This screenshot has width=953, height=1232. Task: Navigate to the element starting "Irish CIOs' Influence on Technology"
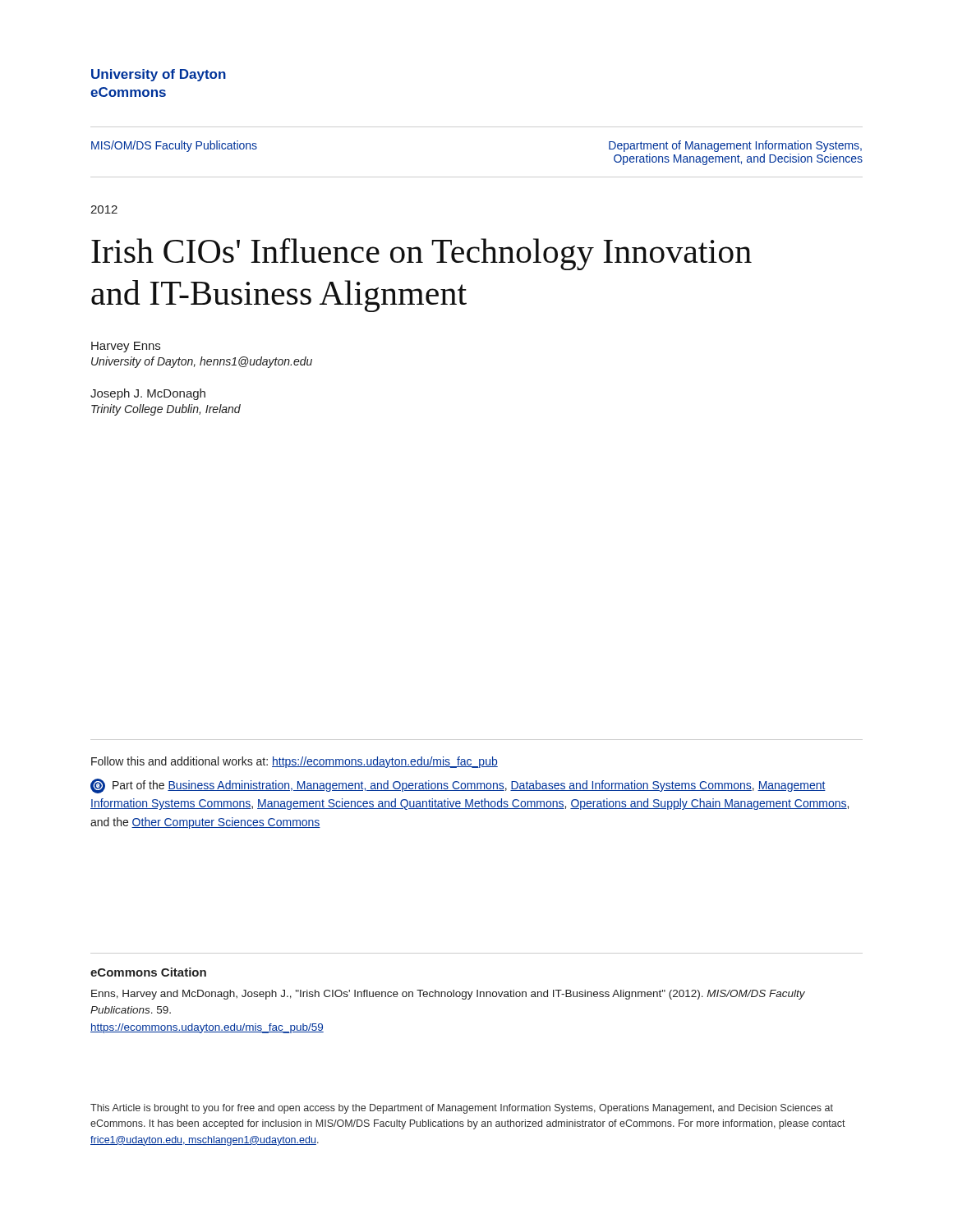pyautogui.click(x=421, y=272)
